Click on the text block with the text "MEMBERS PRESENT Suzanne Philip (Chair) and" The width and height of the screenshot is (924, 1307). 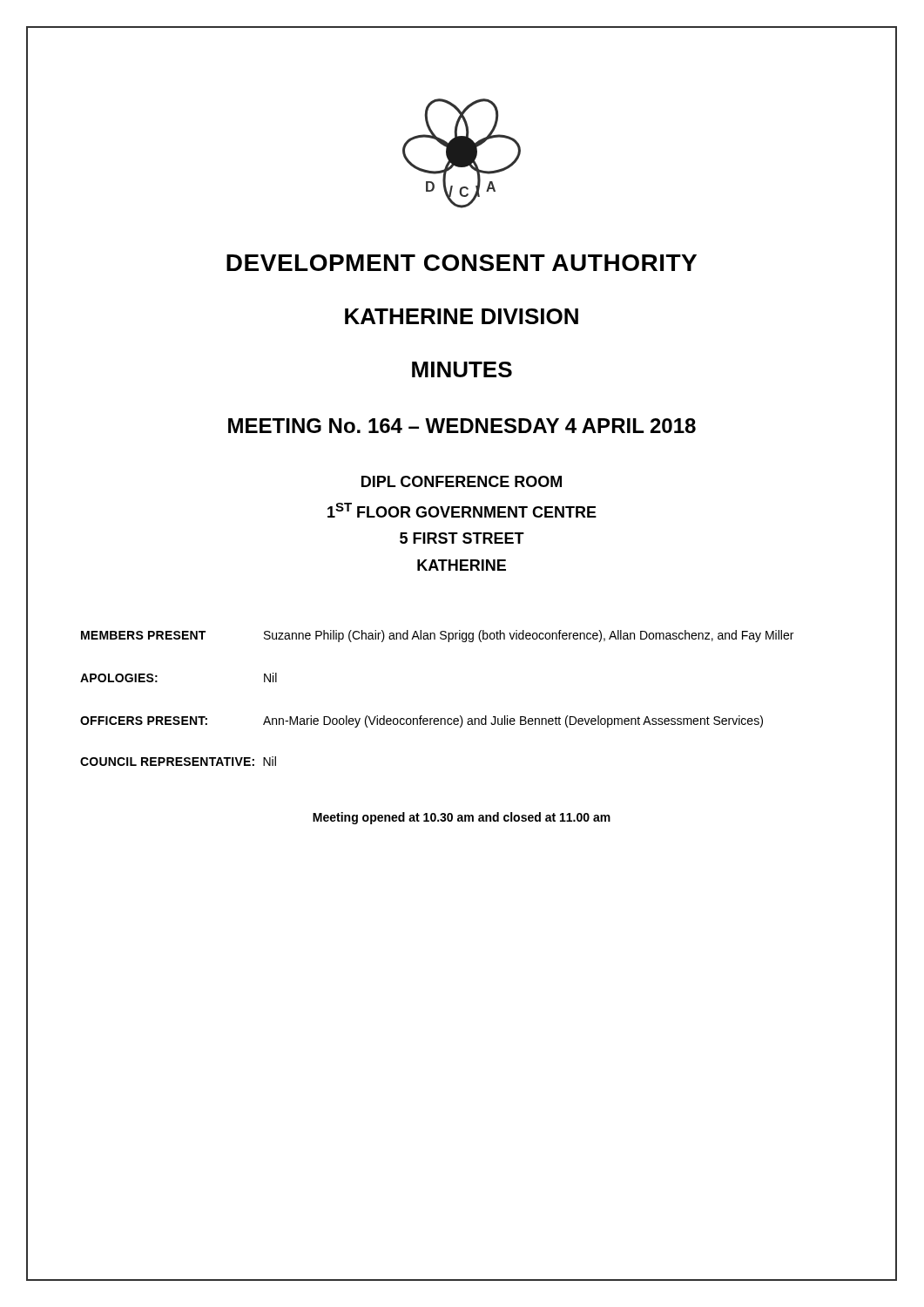coord(462,636)
